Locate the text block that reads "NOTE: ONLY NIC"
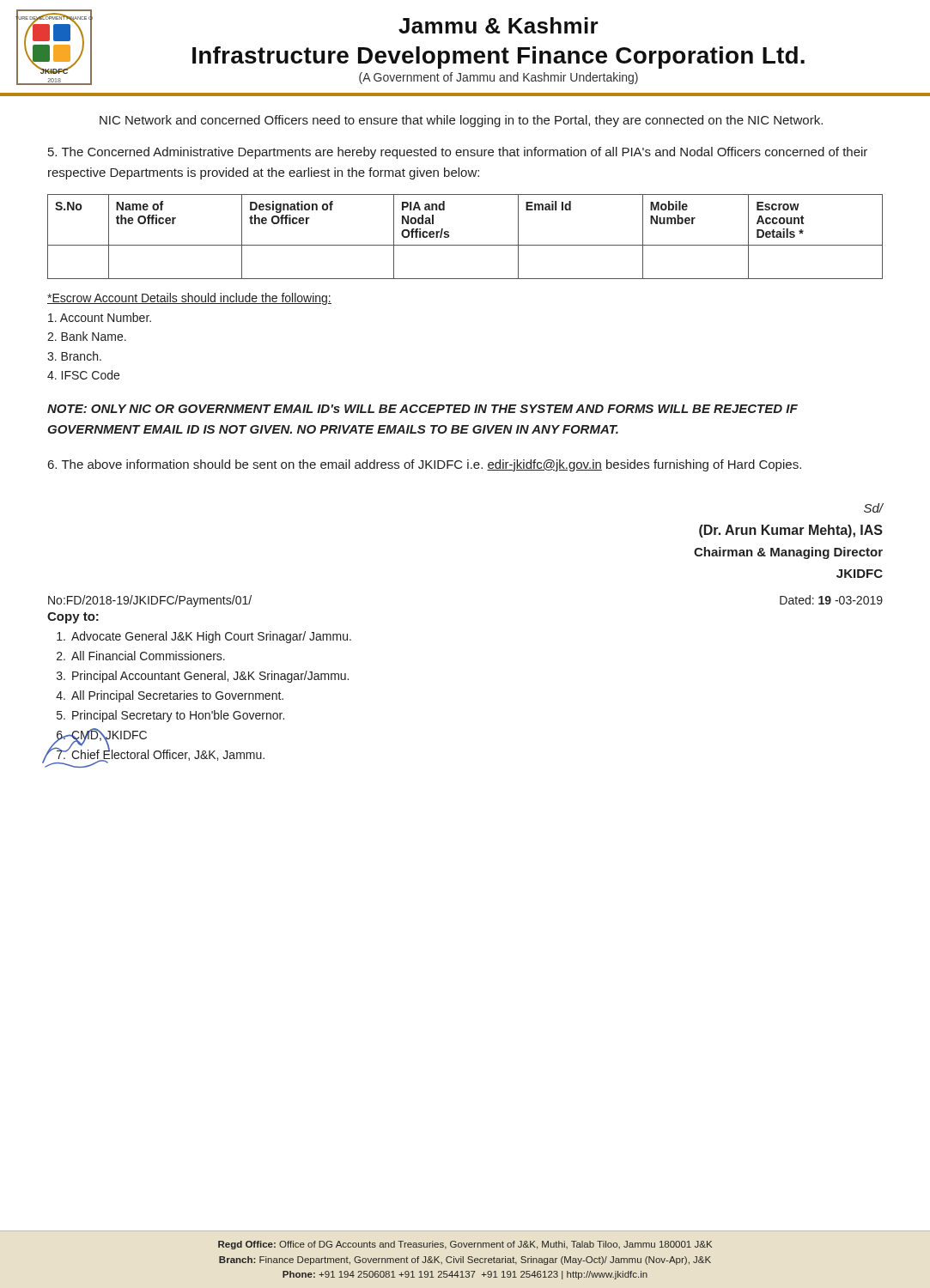The height and width of the screenshot is (1288, 930). [x=422, y=419]
